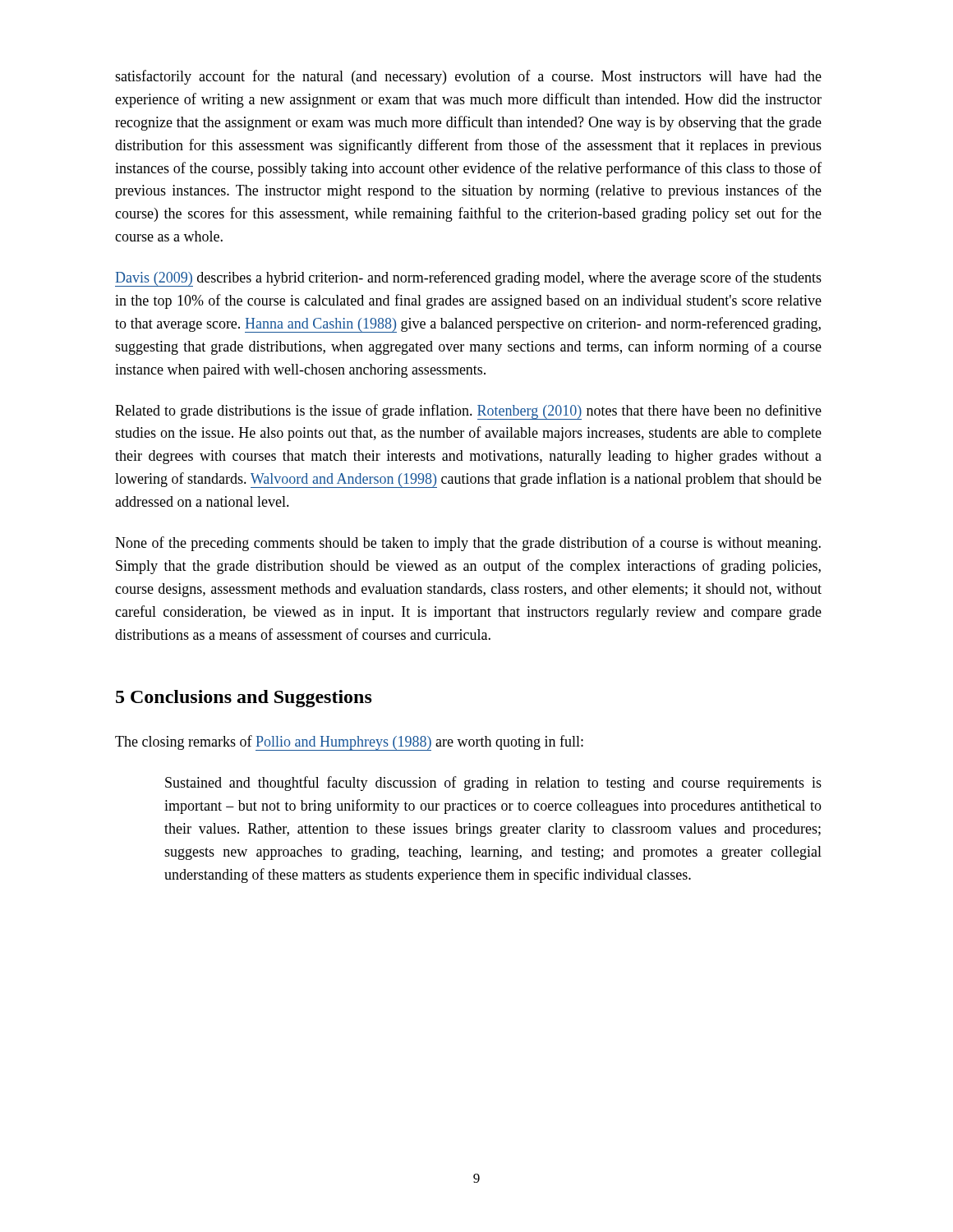Image resolution: width=953 pixels, height=1232 pixels.
Task: Click on the text block containing "Sustained and thoughtful faculty discussion of"
Action: pos(493,830)
